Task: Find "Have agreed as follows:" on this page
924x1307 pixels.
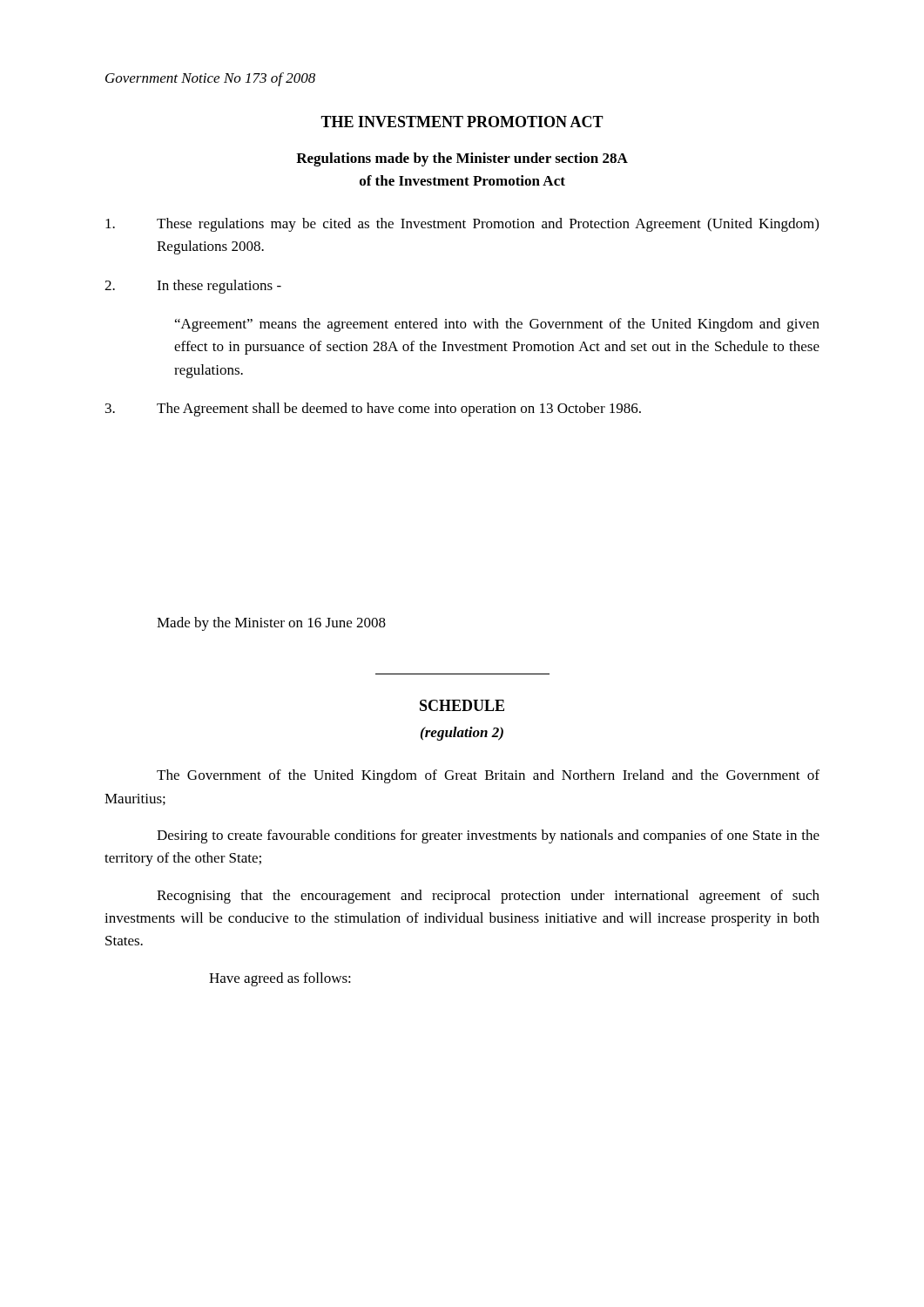Action: (280, 978)
